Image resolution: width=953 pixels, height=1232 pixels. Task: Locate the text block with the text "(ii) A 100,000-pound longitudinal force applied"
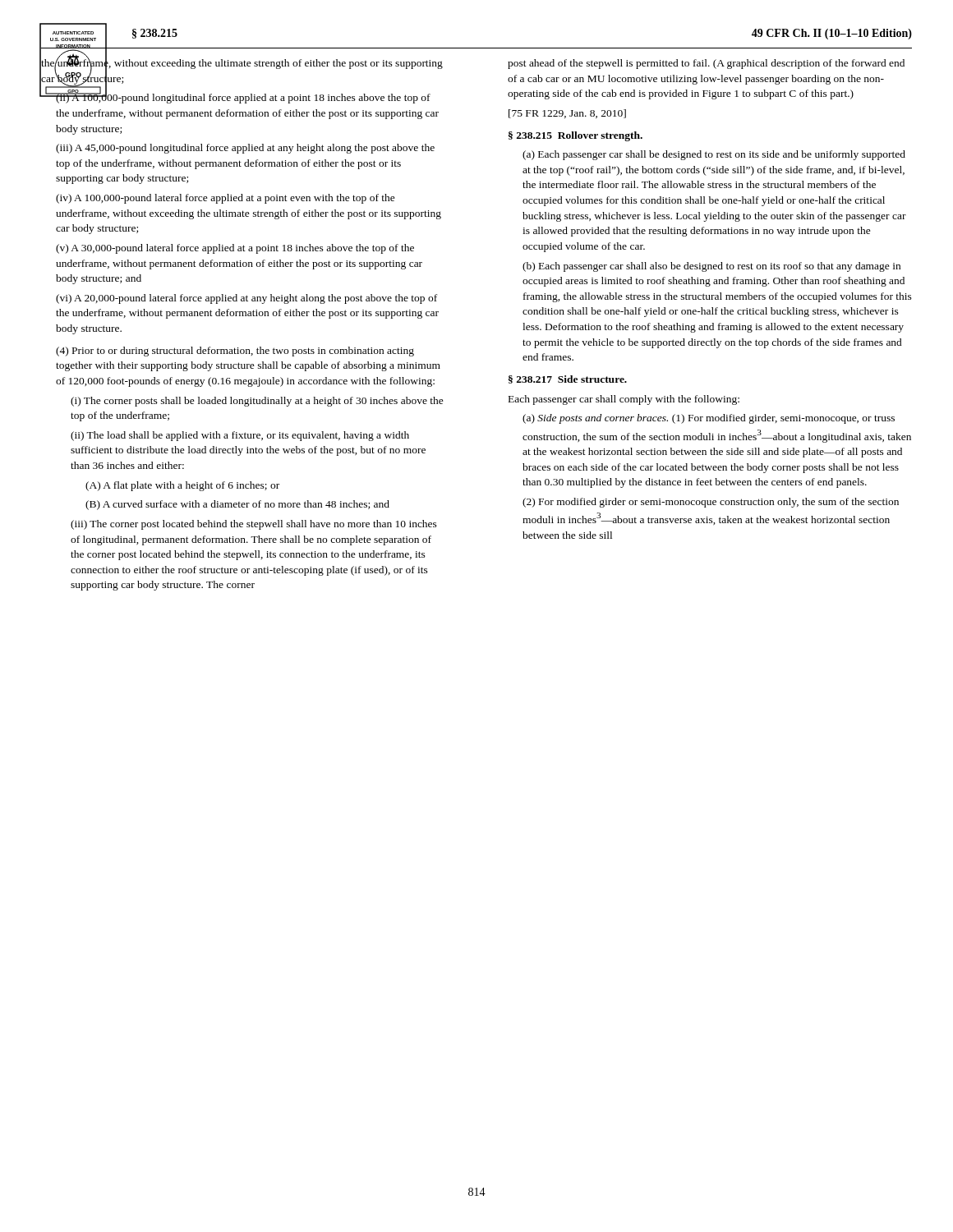(247, 113)
